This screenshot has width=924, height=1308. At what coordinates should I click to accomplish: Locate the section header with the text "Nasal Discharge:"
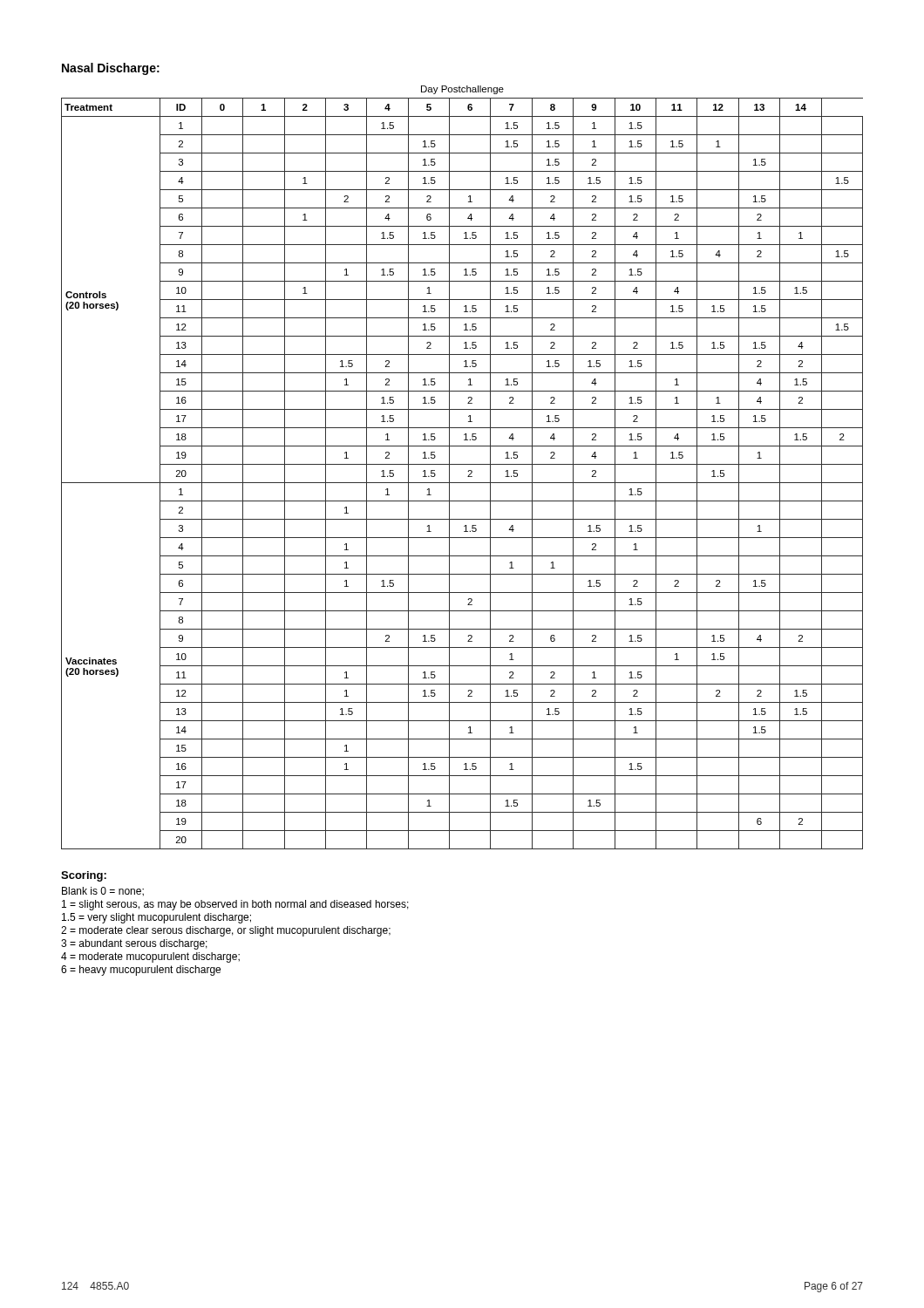pyautogui.click(x=111, y=68)
